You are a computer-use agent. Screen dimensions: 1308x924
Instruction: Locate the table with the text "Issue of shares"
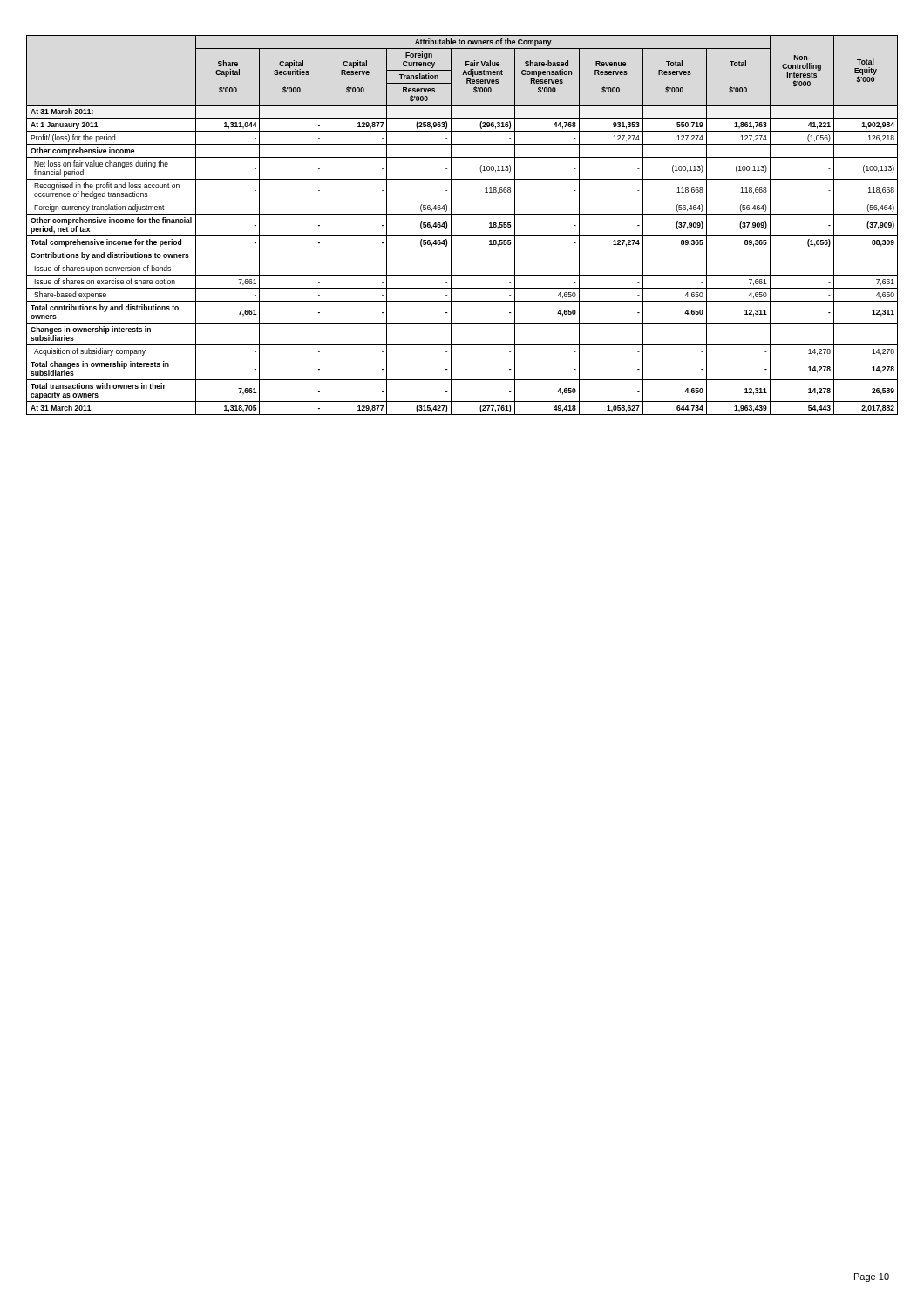(x=462, y=225)
